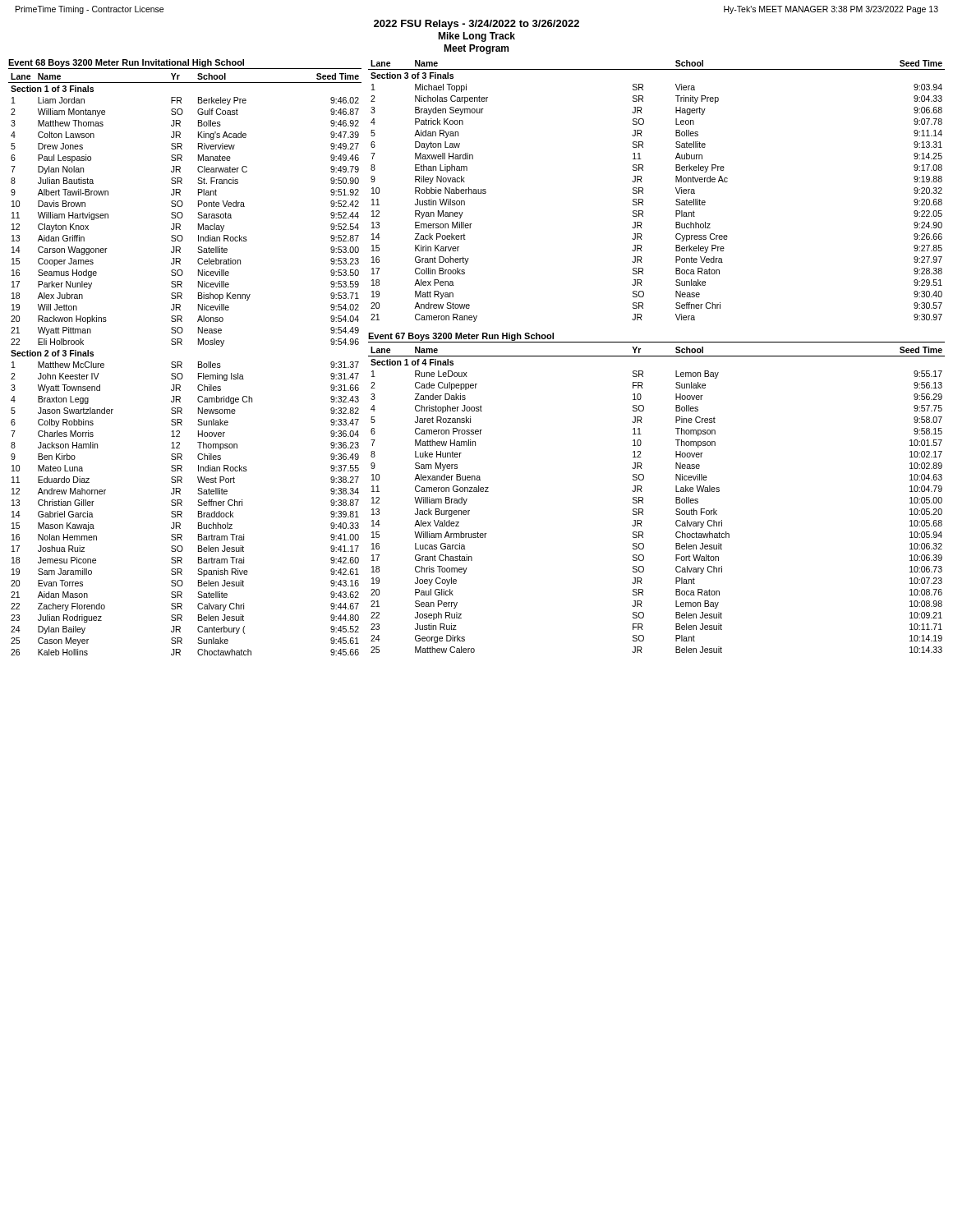This screenshot has height=1232, width=953.
Task: Click where it says "Meet Program"
Action: pos(476,48)
